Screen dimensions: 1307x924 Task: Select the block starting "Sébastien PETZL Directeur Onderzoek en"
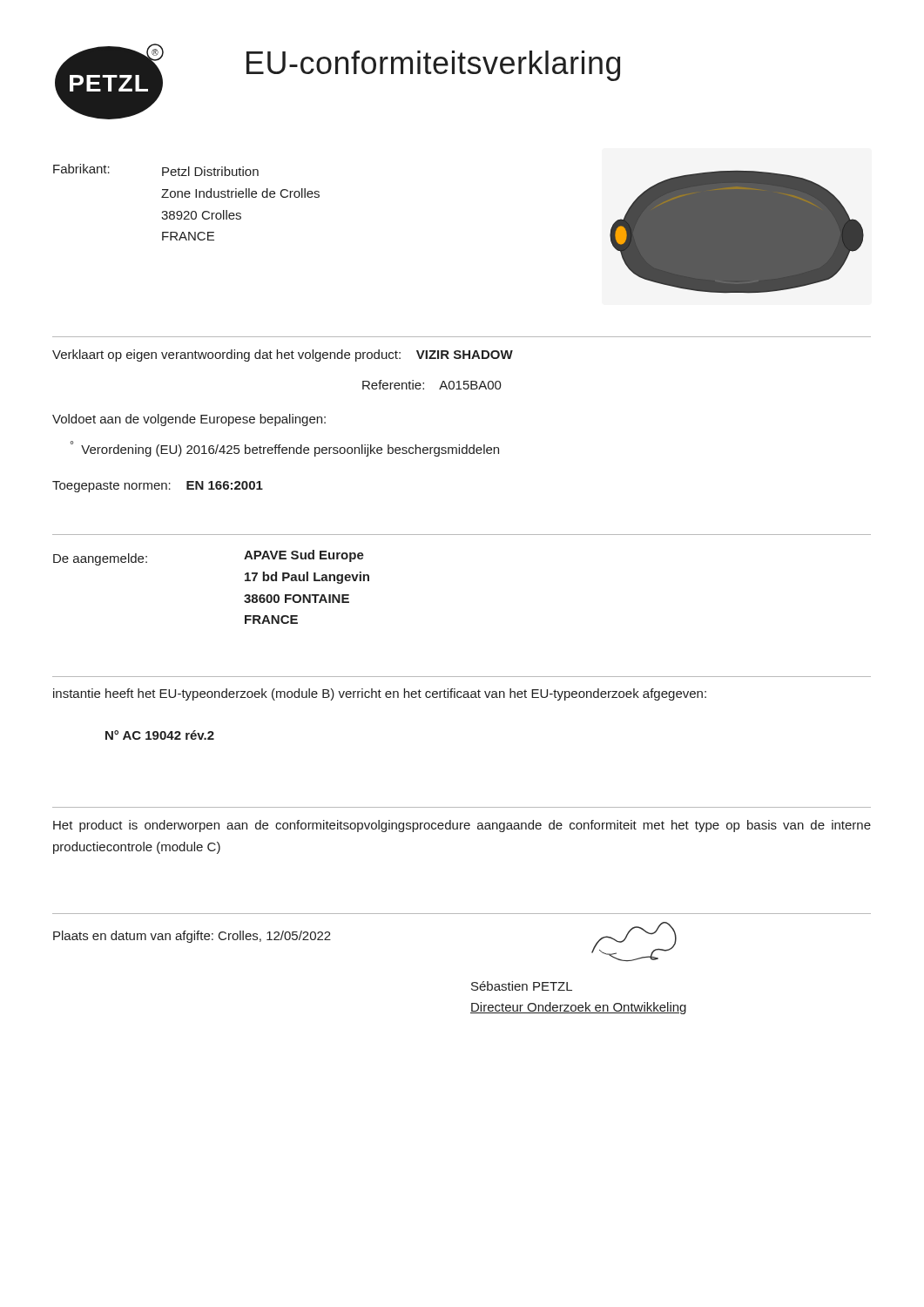[578, 996]
